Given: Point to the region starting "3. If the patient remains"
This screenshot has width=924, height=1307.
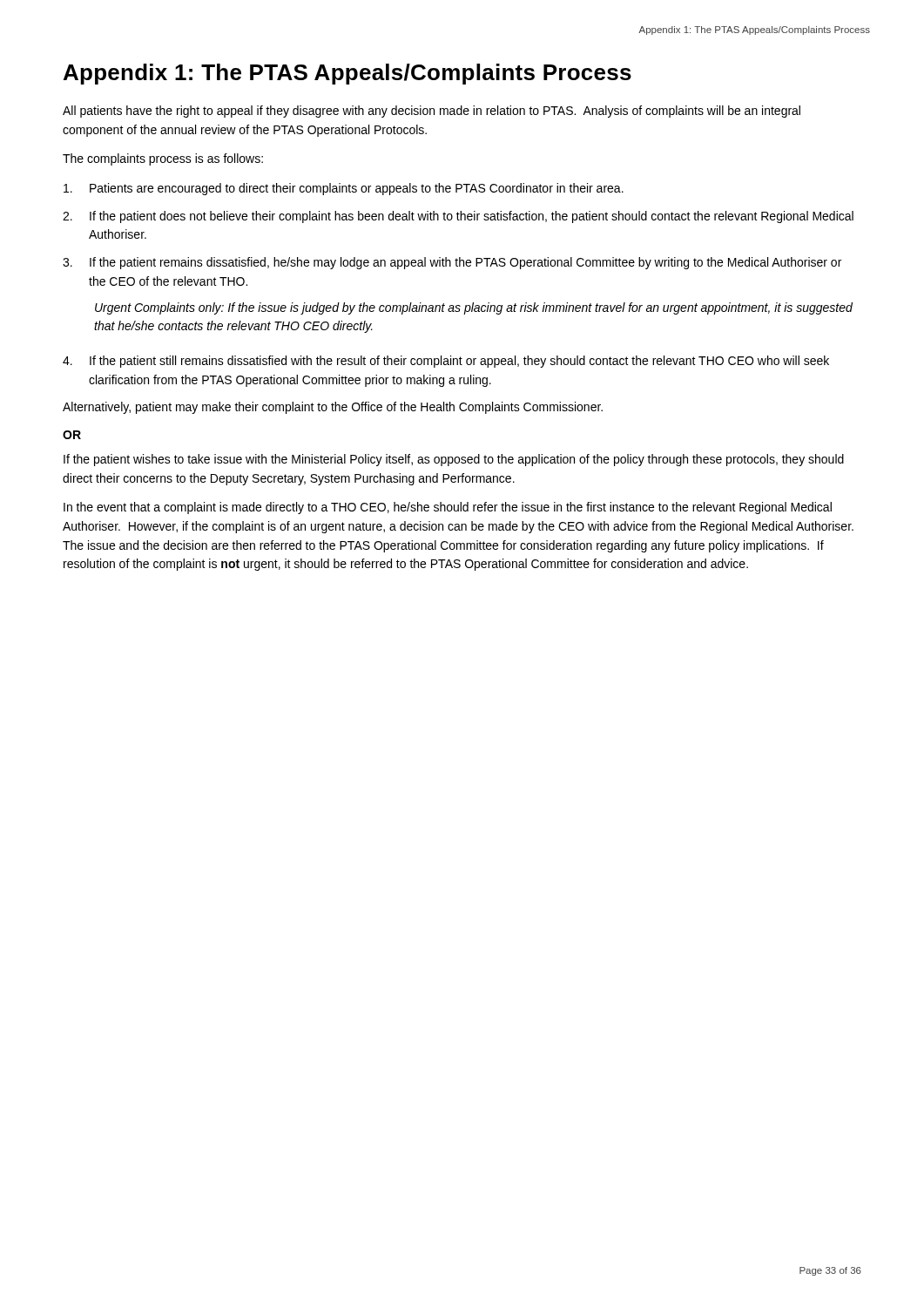Looking at the screenshot, I should 462,295.
